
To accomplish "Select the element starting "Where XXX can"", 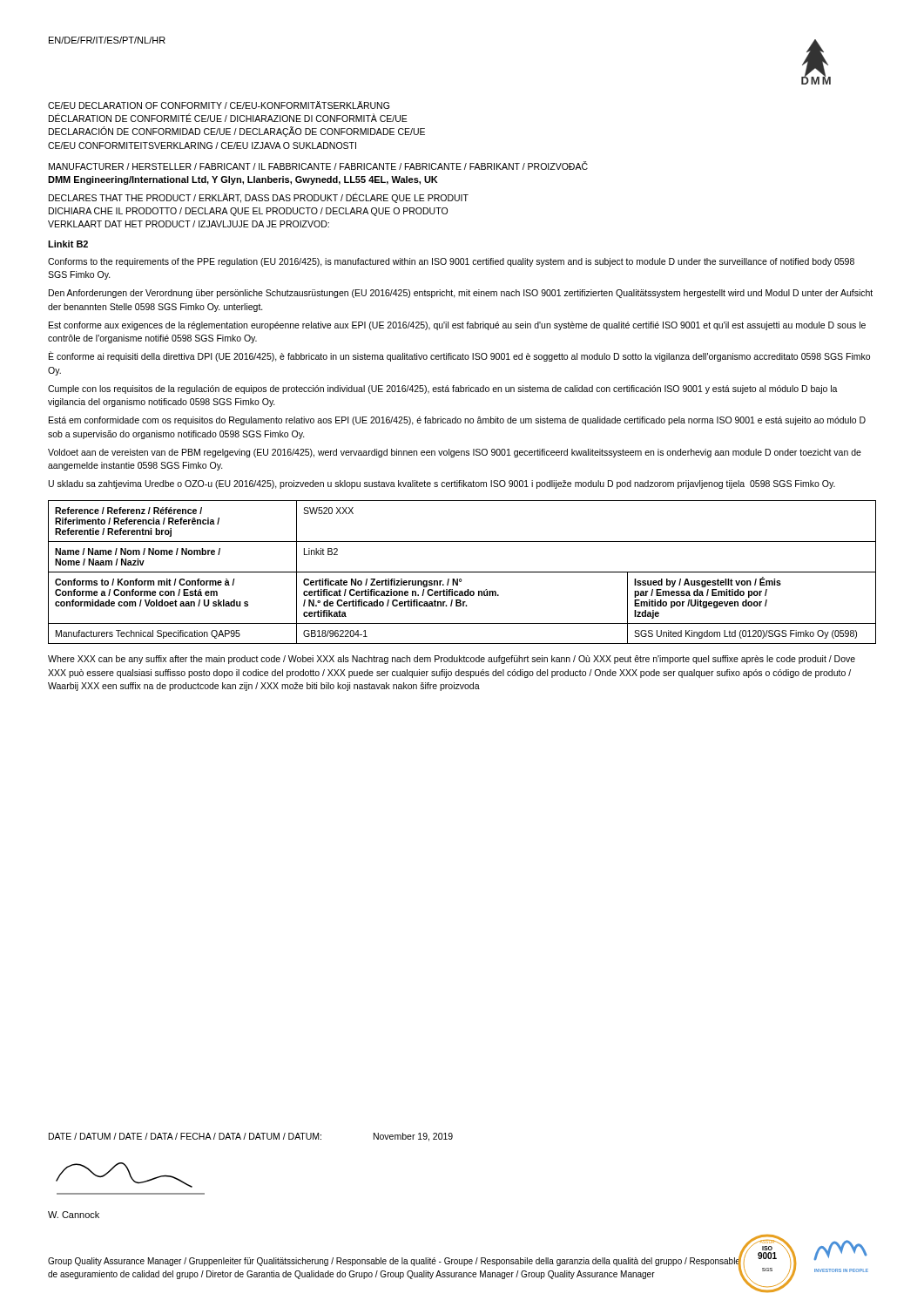I will coord(452,672).
